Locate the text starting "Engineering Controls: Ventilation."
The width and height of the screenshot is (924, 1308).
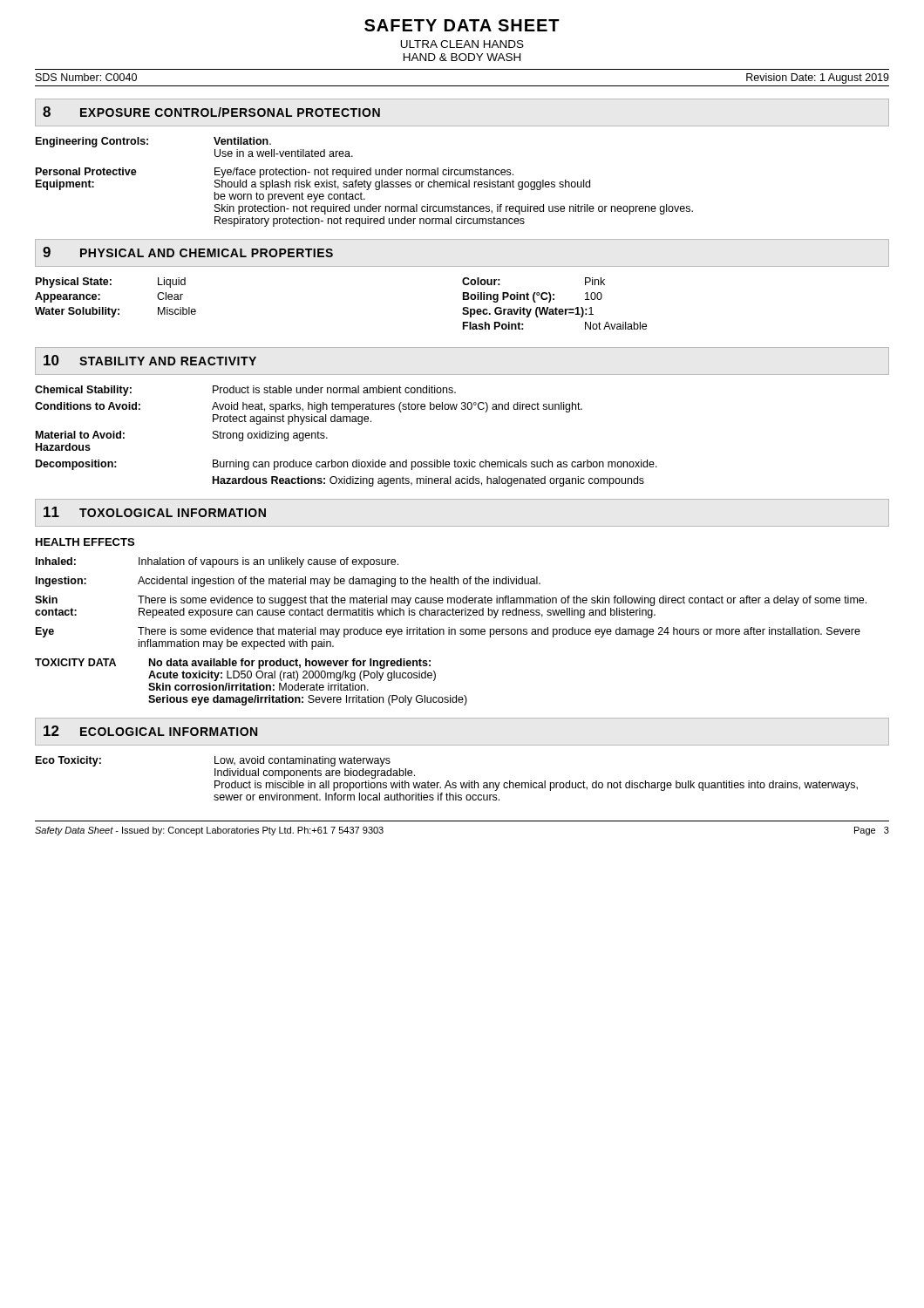[95, 142]
